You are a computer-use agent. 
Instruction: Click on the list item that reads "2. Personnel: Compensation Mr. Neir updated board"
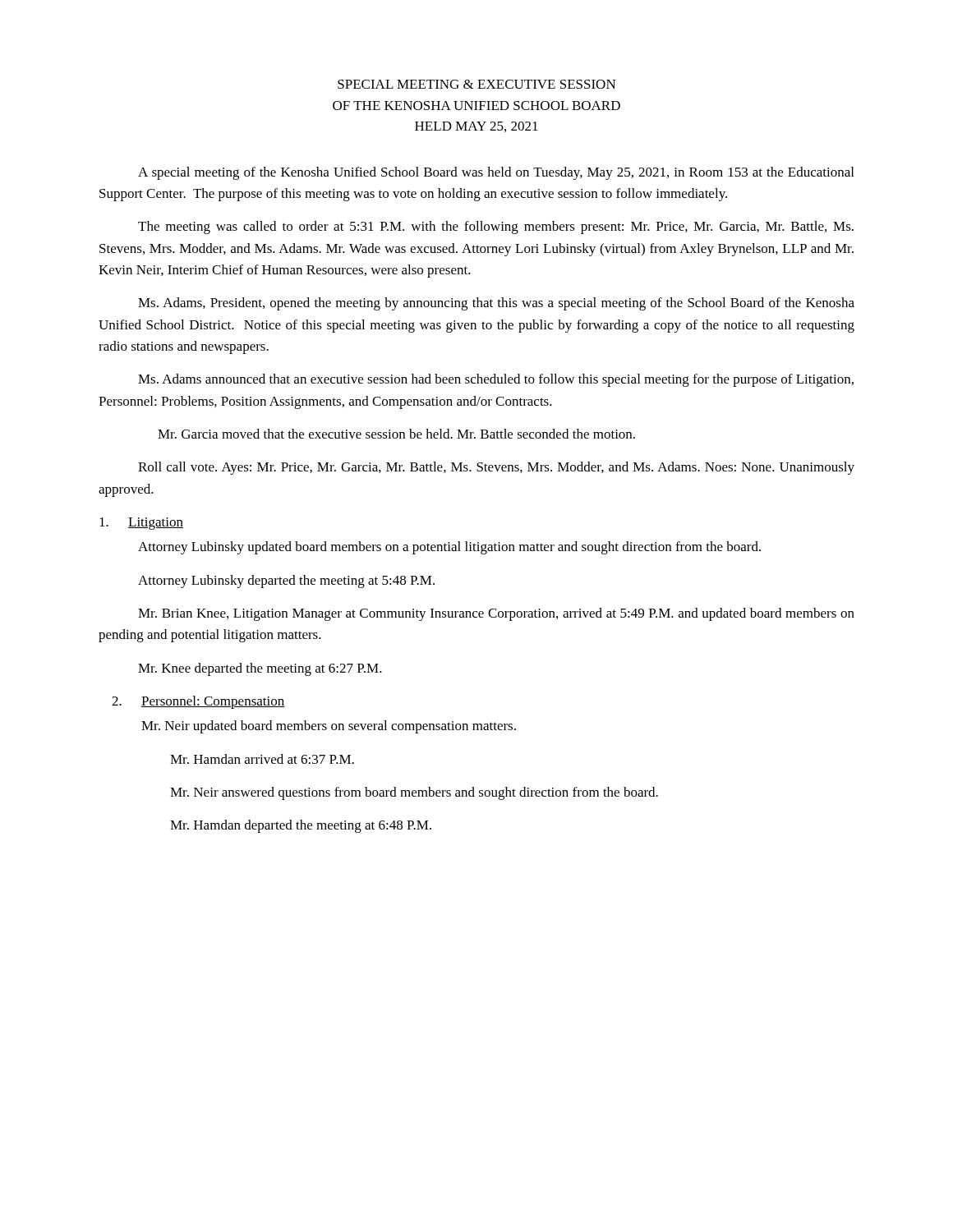(x=476, y=714)
